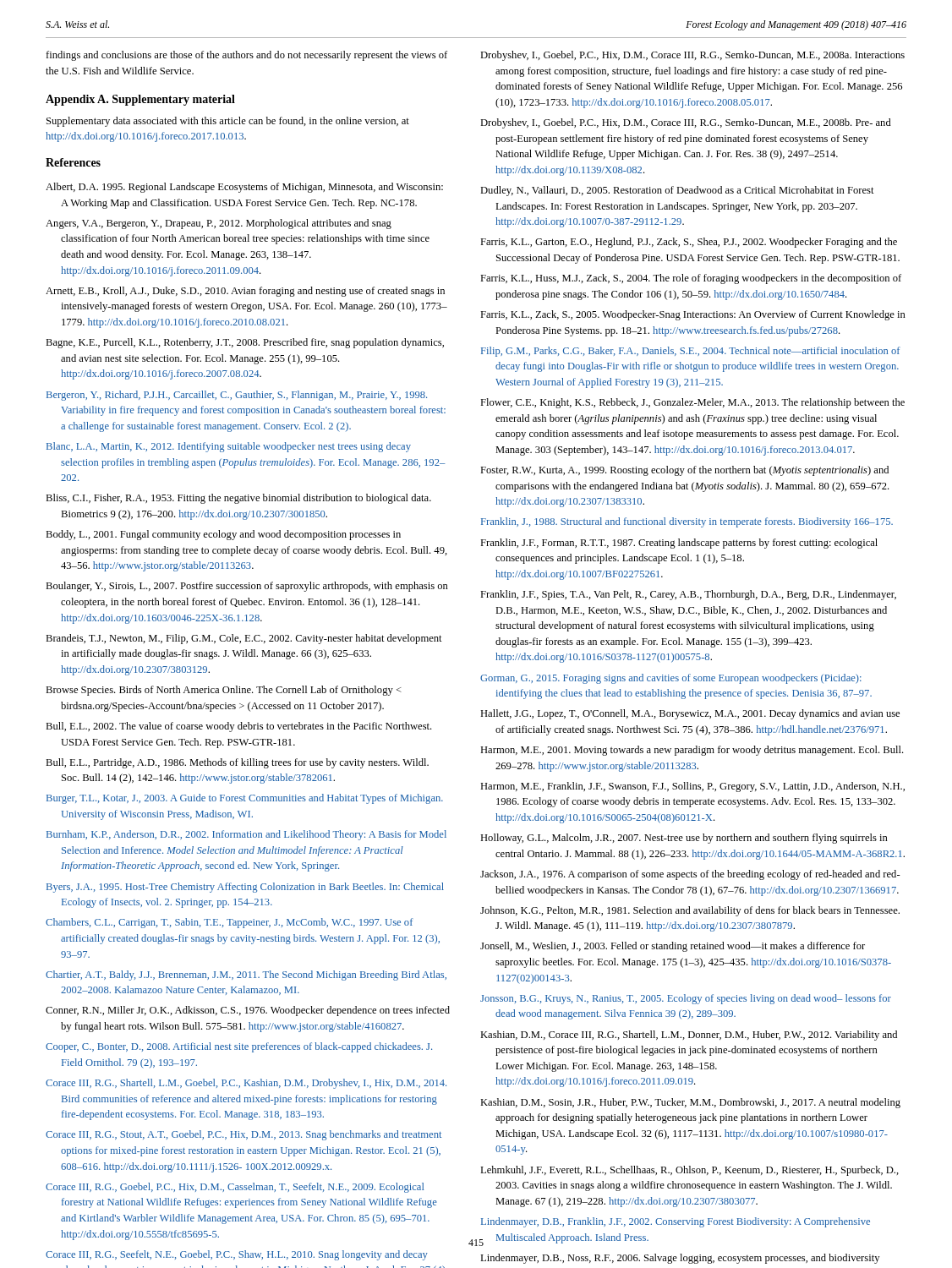Find the list item with the text "Farris, K.L., Huss, M.J., Zack, S., 2004."
Viewport: 952px width, 1268px height.
(691, 286)
